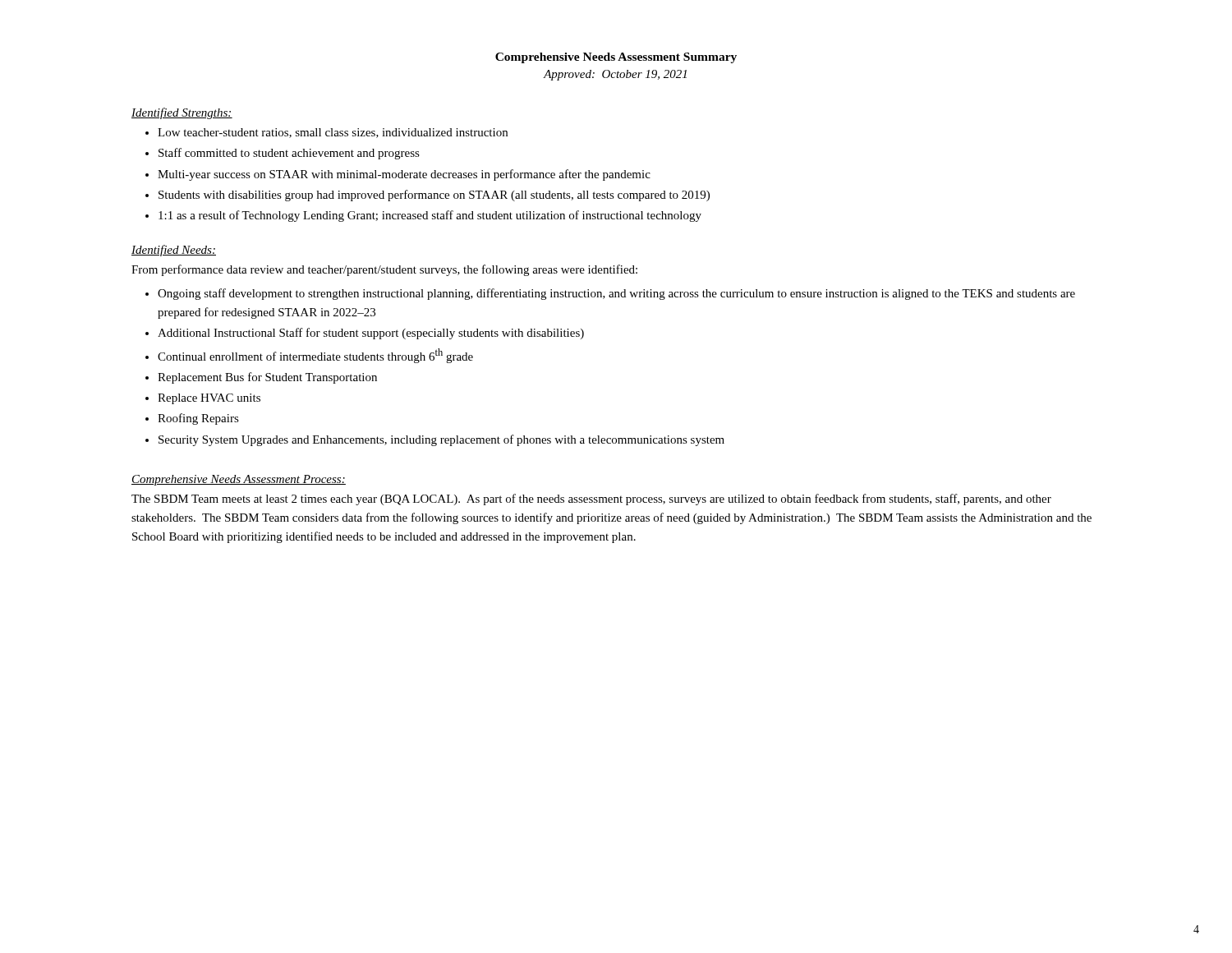
Task: Click on the block starting "1:1 as a result of Technology Lending"
Action: (x=430, y=215)
